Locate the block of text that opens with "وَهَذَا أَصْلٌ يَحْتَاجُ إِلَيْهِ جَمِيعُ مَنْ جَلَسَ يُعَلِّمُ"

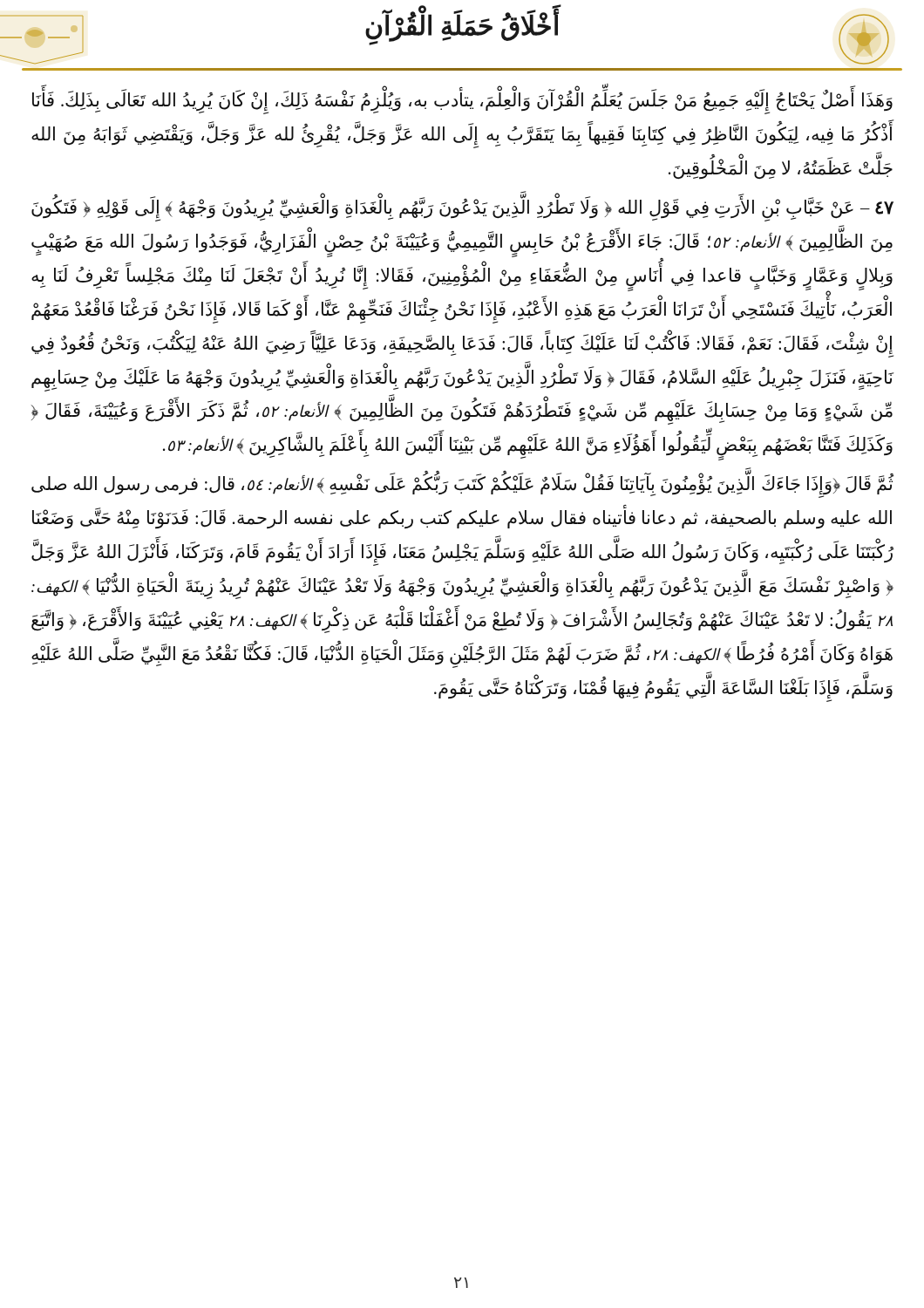pos(462,394)
